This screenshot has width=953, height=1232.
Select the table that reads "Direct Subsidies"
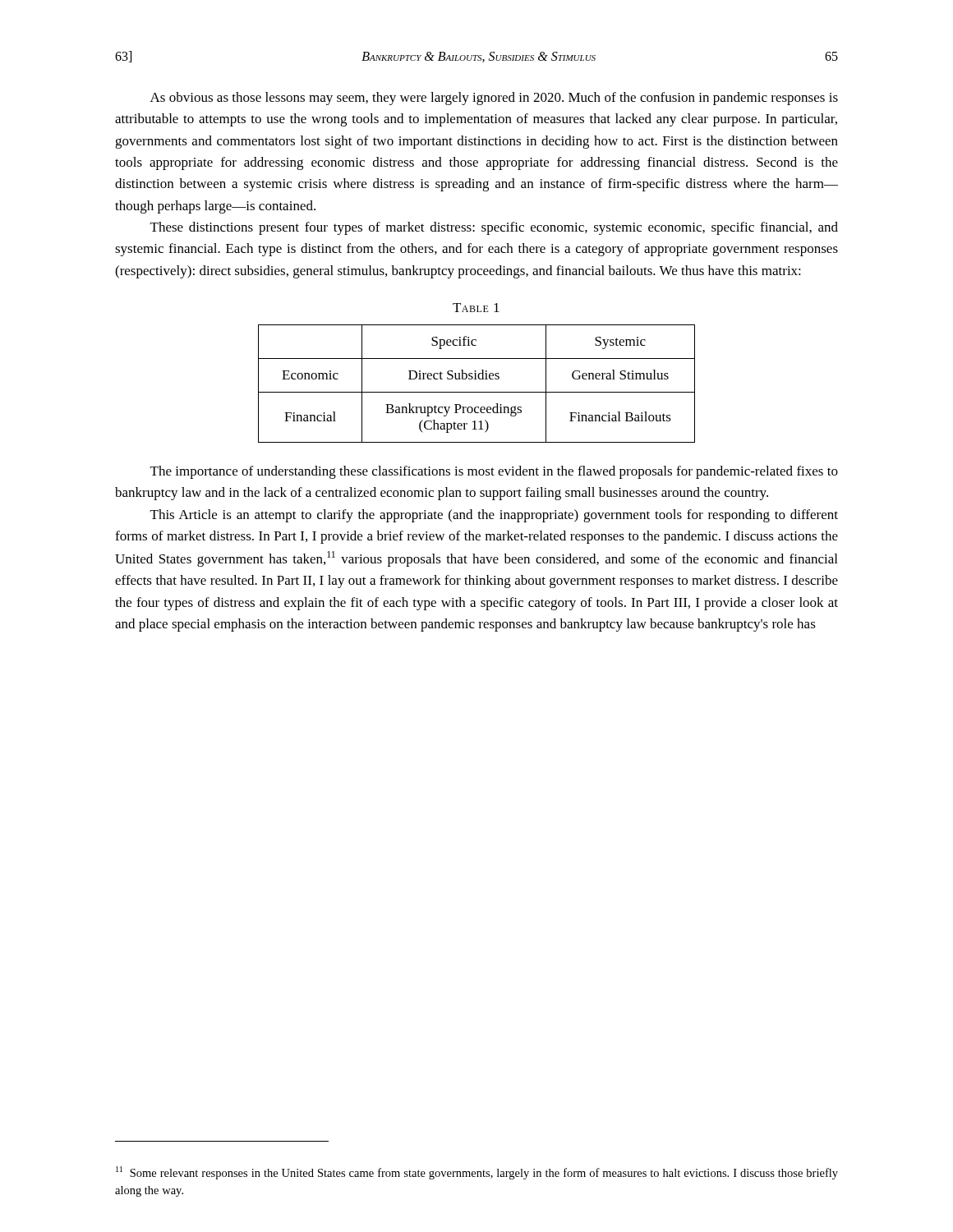[x=476, y=384]
